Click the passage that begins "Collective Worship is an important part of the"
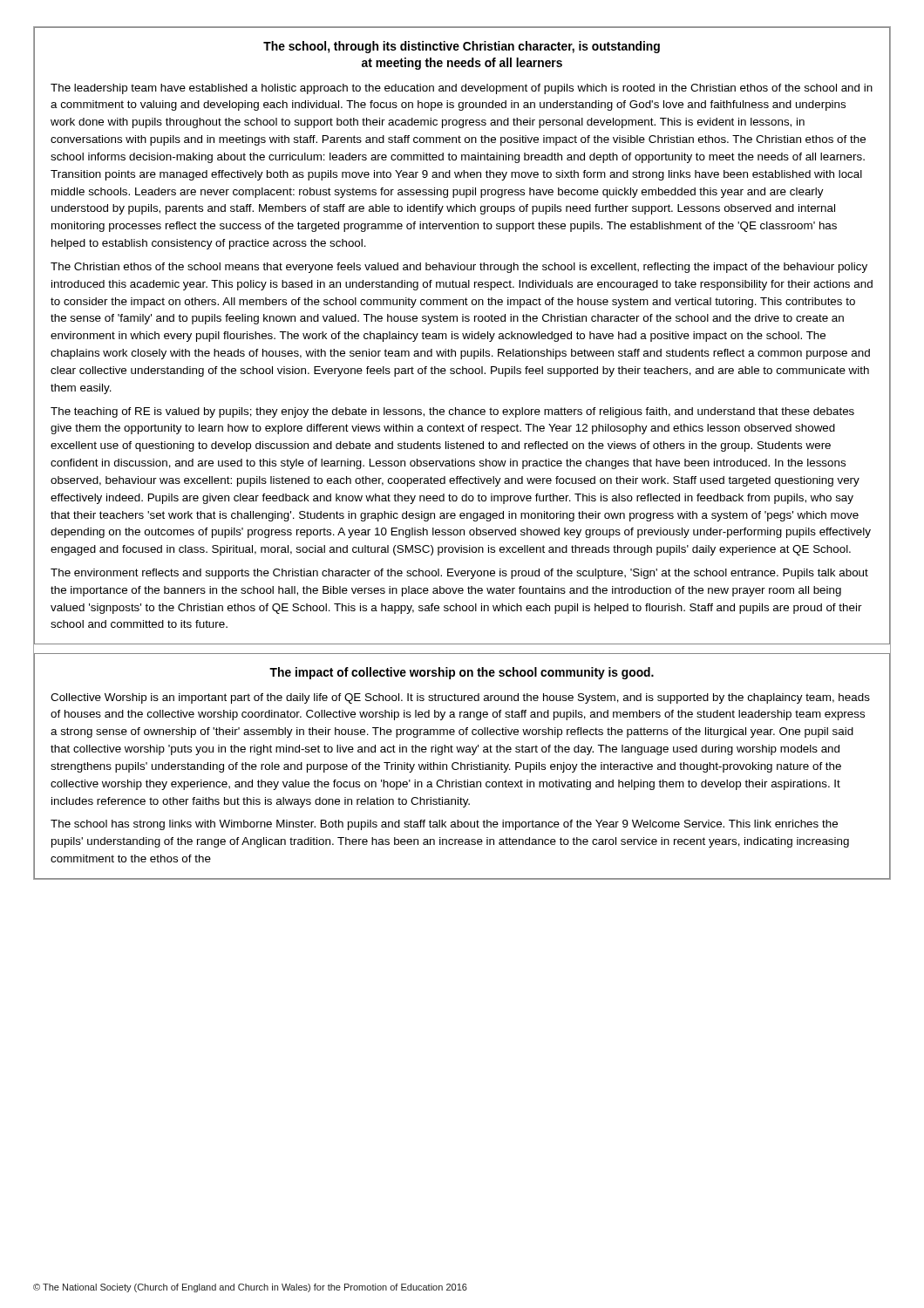Screen dimensions: 1308x924 (x=460, y=749)
